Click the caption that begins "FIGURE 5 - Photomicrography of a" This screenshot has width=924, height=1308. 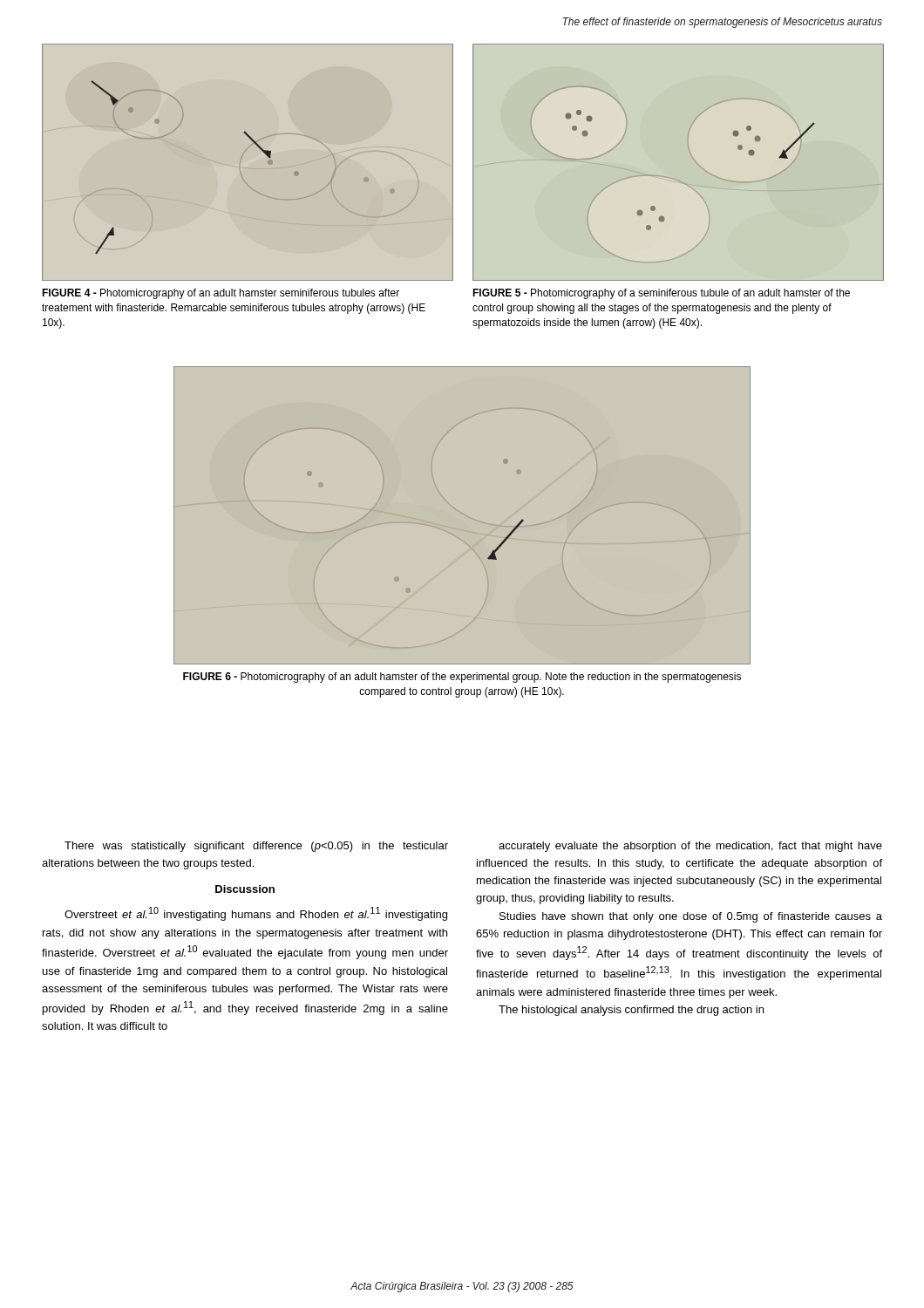(661, 308)
